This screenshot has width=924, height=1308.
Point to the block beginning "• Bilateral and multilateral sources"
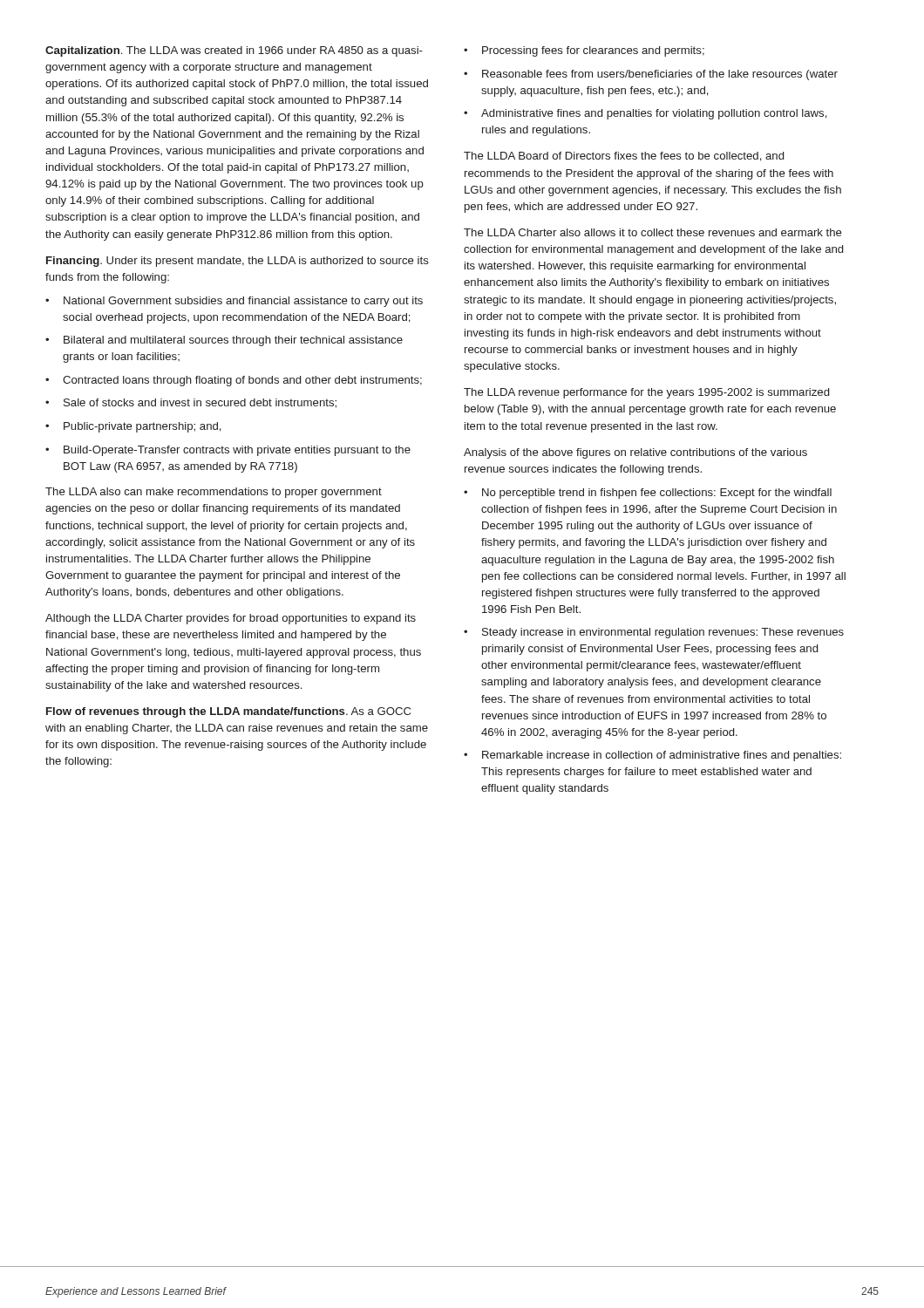(x=237, y=348)
